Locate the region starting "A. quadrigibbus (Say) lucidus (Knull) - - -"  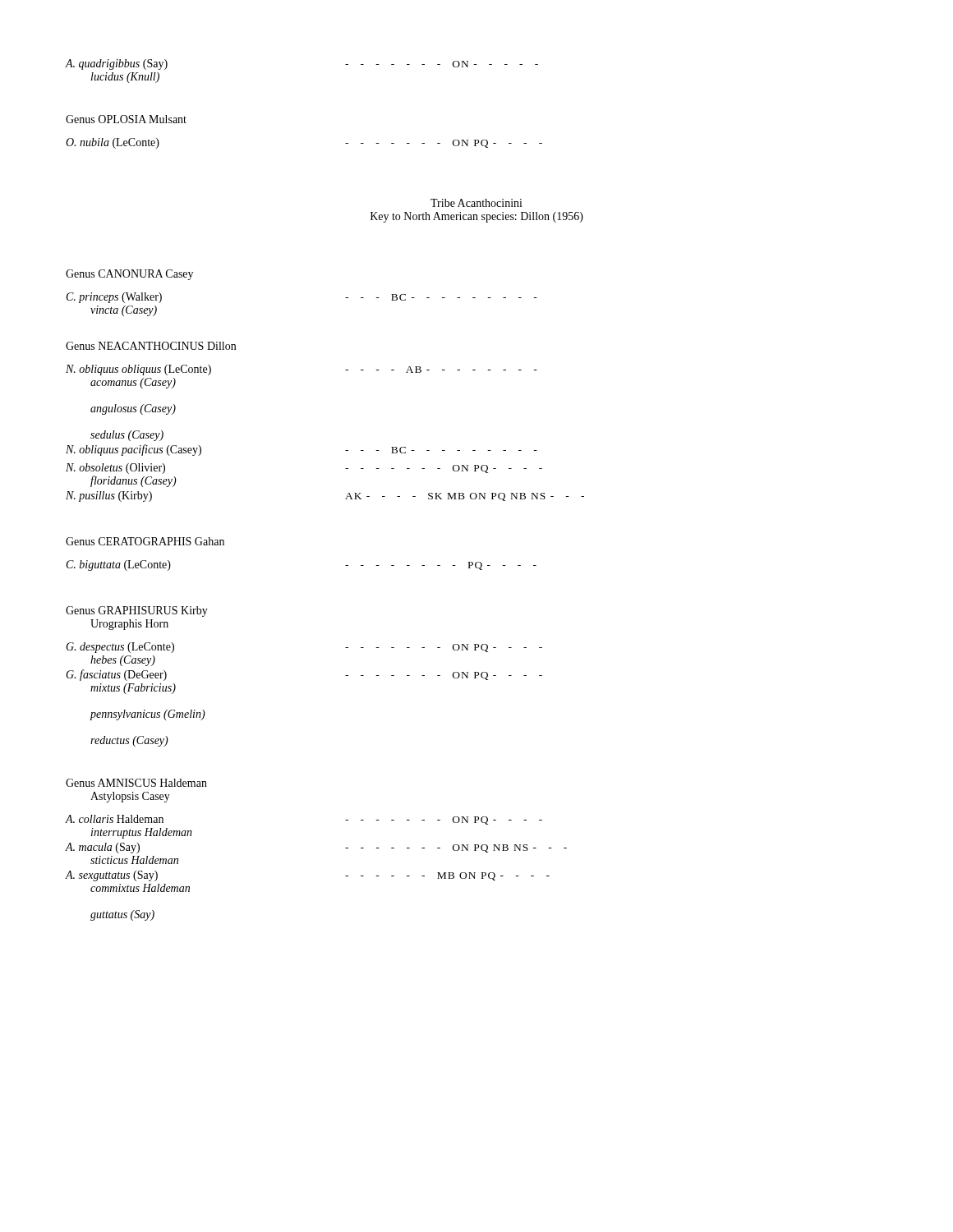476,71
